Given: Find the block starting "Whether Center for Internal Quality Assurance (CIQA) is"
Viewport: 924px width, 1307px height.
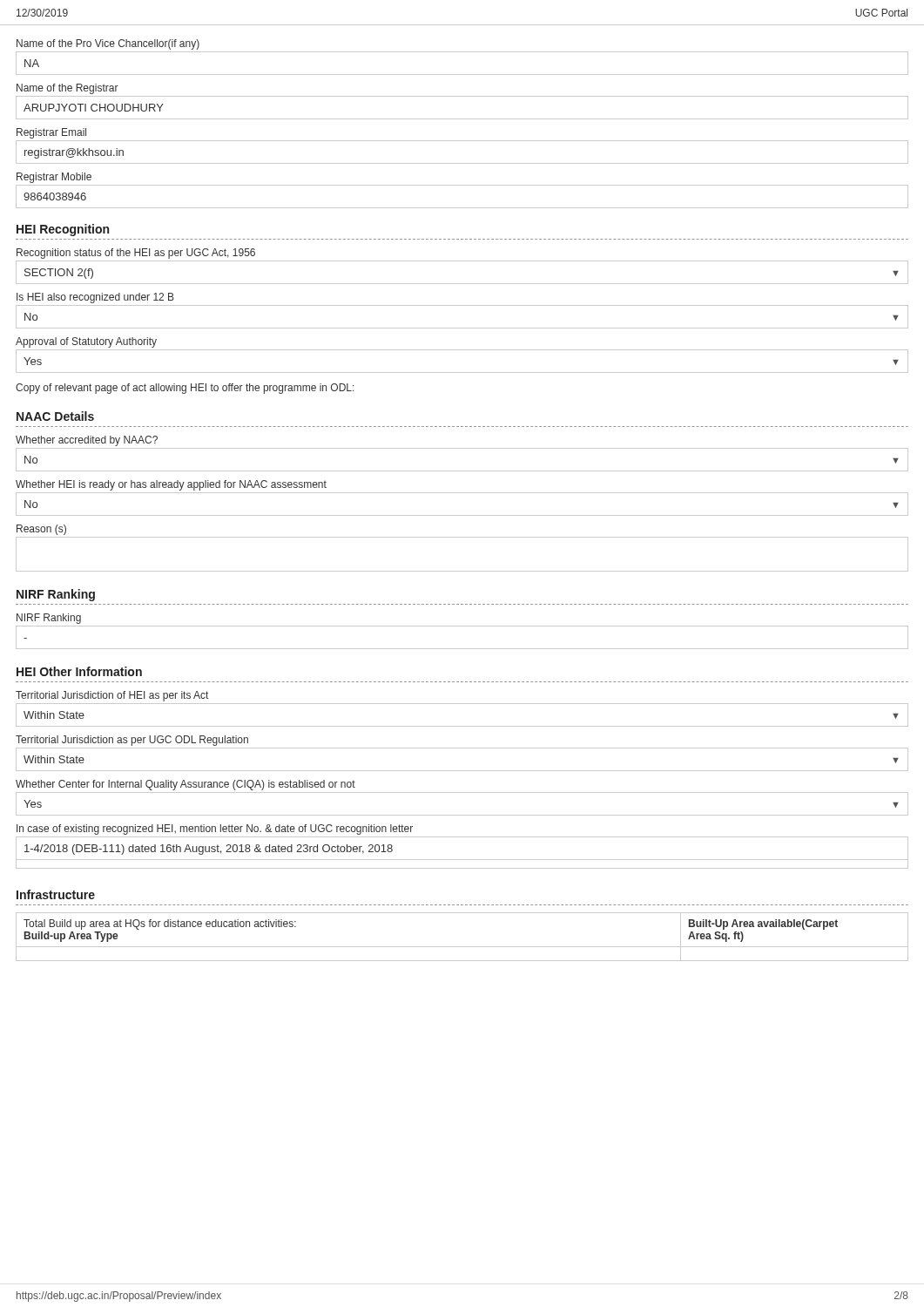Looking at the screenshot, I should pos(185,784).
